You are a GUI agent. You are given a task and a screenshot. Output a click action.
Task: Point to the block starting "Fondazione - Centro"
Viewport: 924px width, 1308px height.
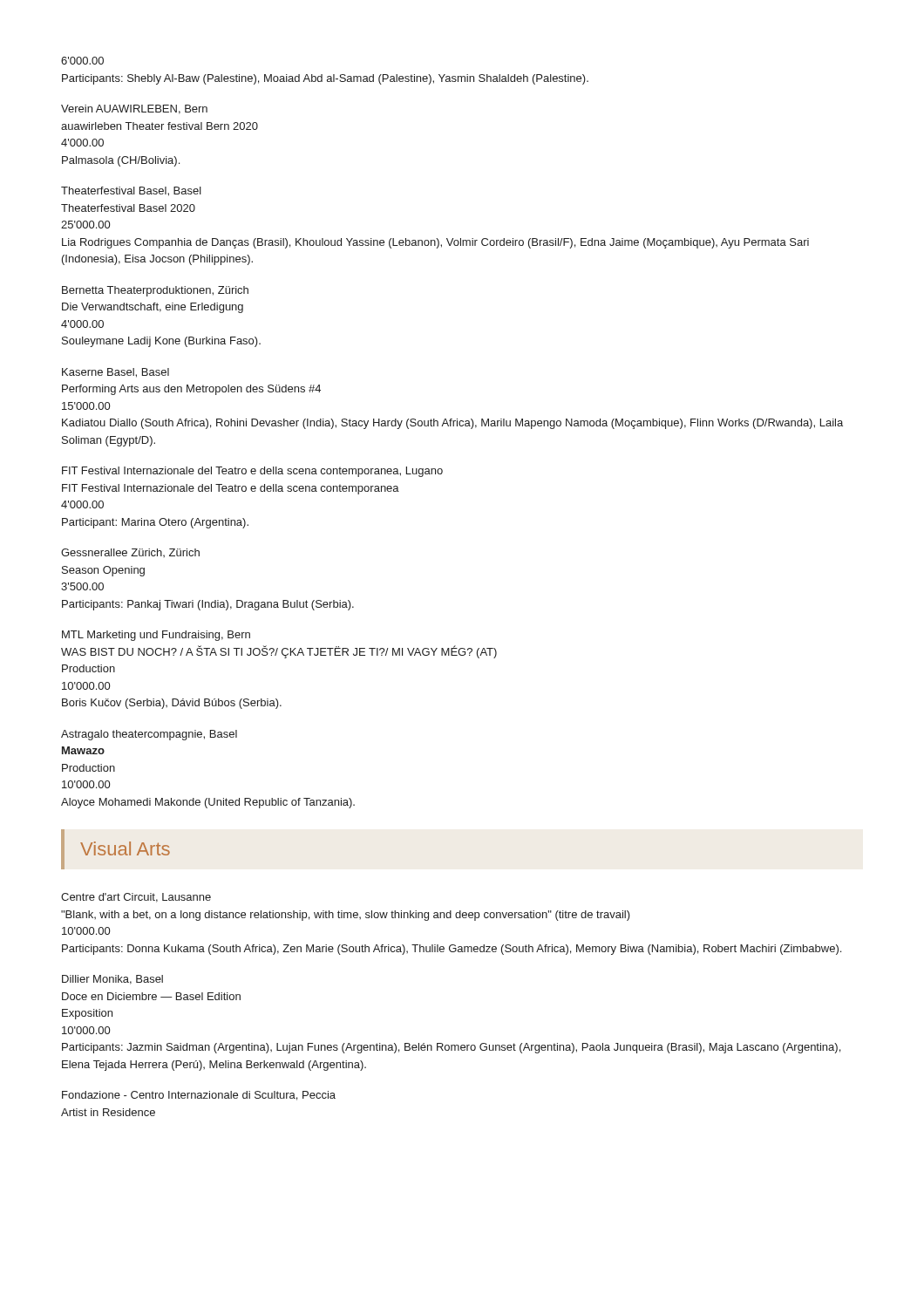pyautogui.click(x=199, y=1096)
